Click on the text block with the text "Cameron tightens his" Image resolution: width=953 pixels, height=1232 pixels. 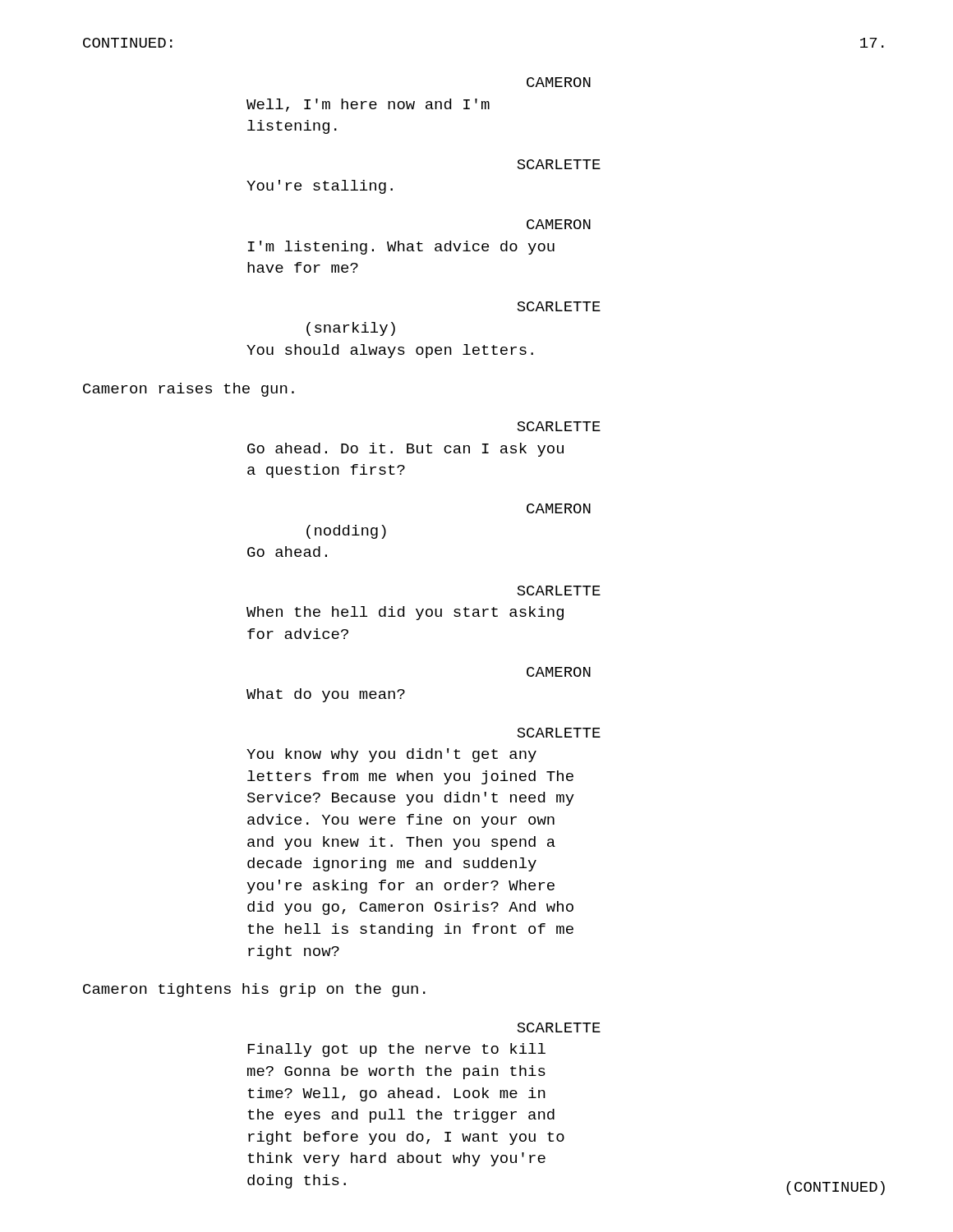(x=255, y=990)
